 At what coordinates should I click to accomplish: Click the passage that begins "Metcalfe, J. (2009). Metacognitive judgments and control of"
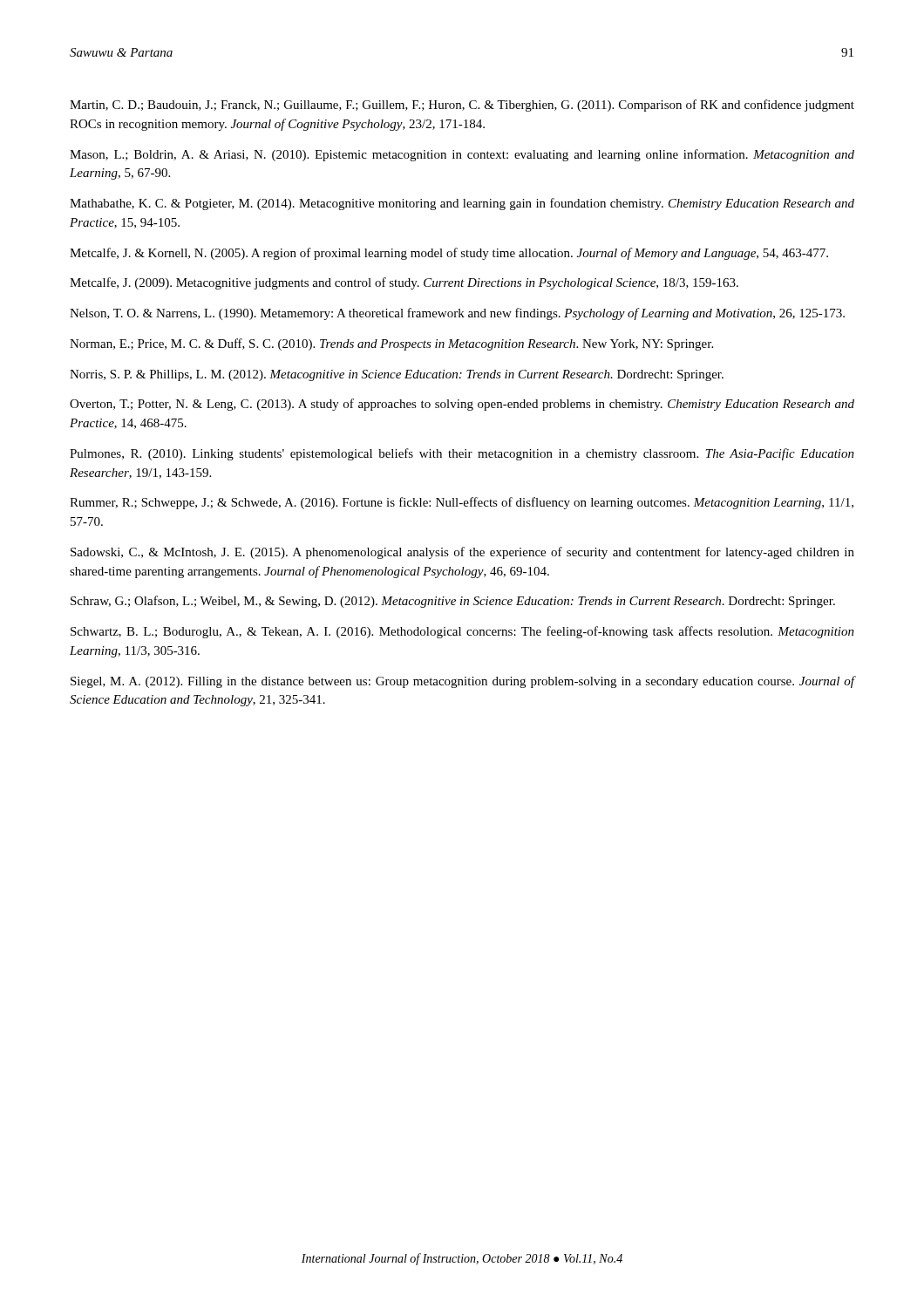[404, 283]
